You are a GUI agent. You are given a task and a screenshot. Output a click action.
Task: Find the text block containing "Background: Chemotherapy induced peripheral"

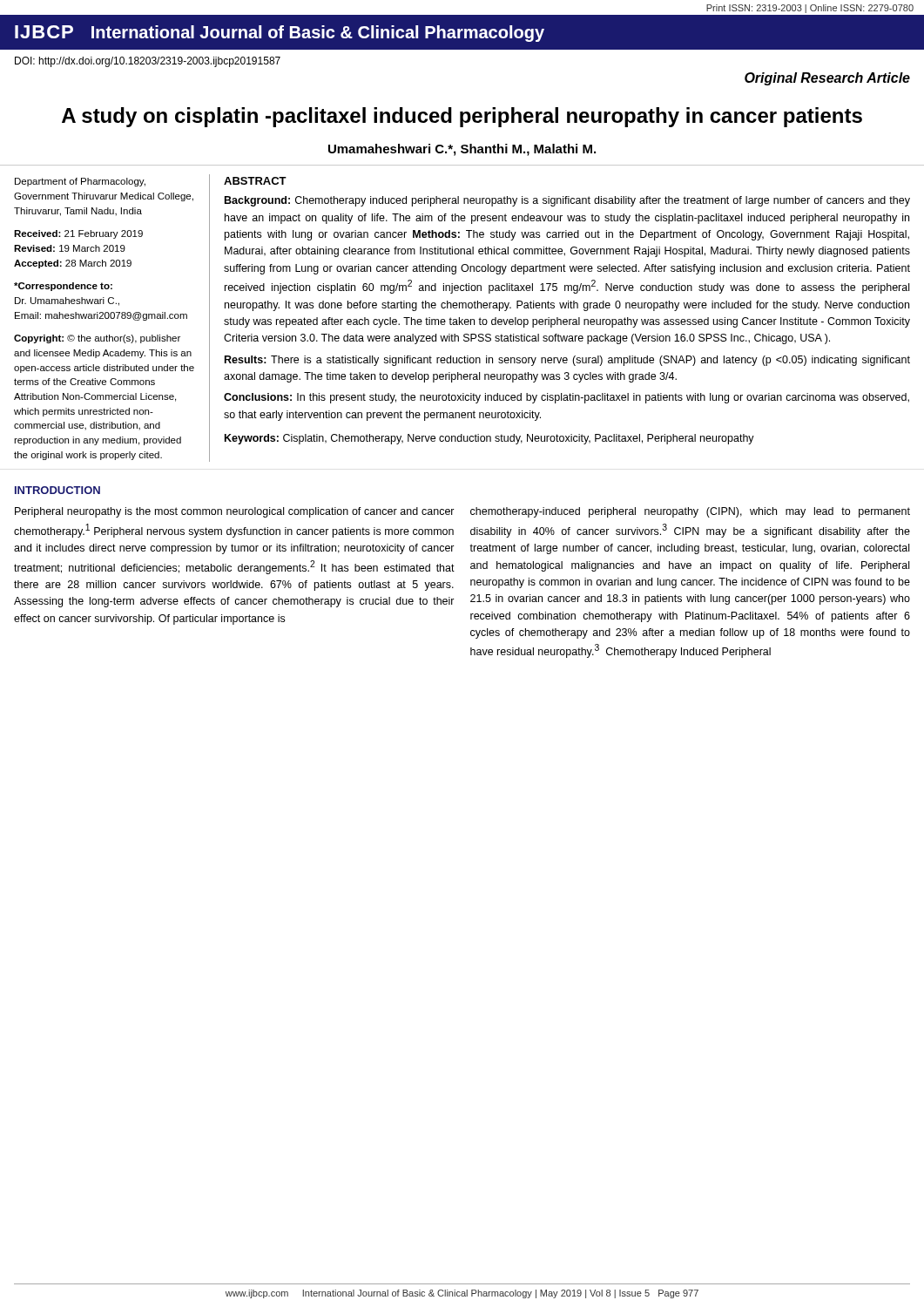(x=567, y=320)
